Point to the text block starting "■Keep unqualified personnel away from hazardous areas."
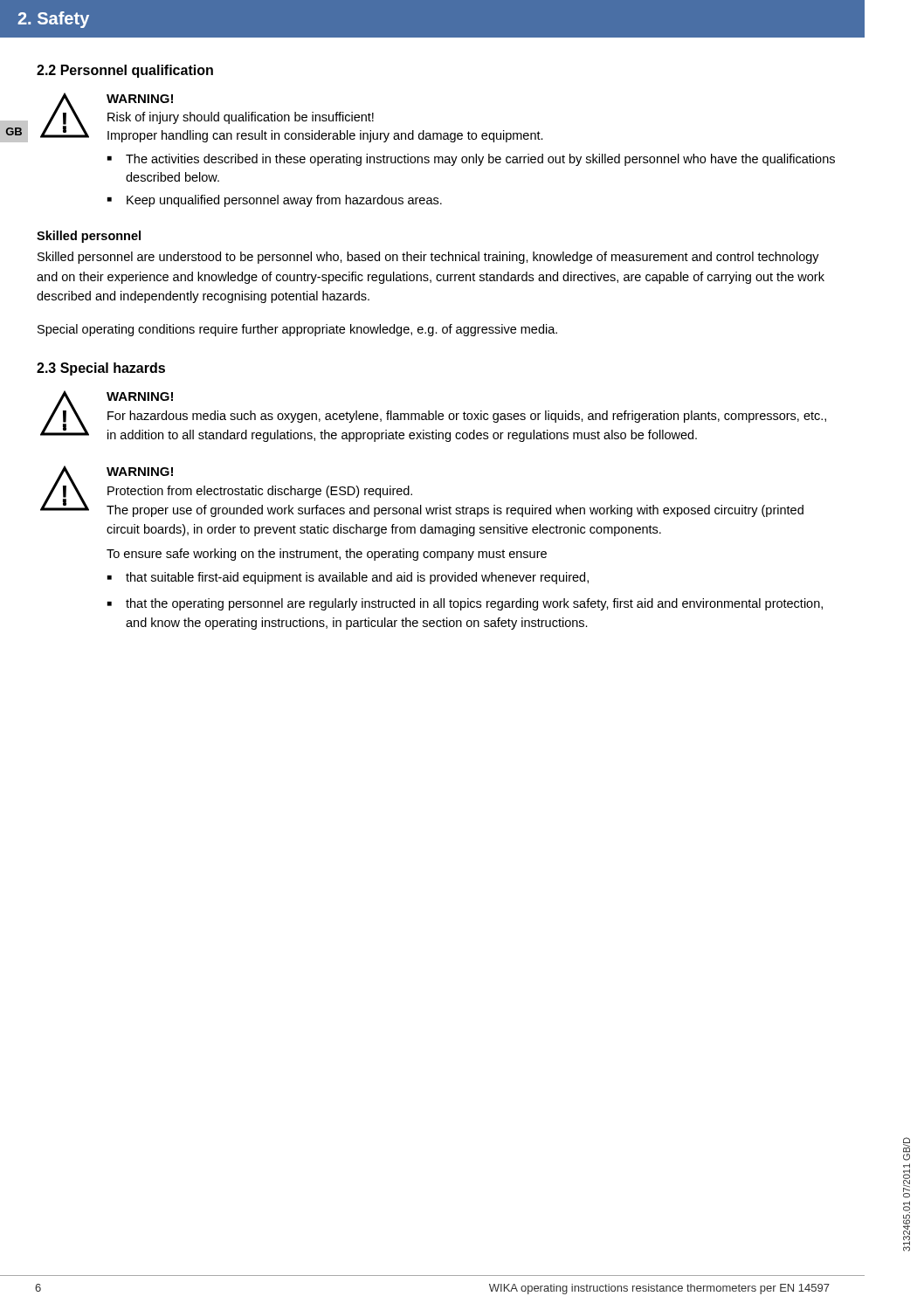924x1310 pixels. coord(275,200)
